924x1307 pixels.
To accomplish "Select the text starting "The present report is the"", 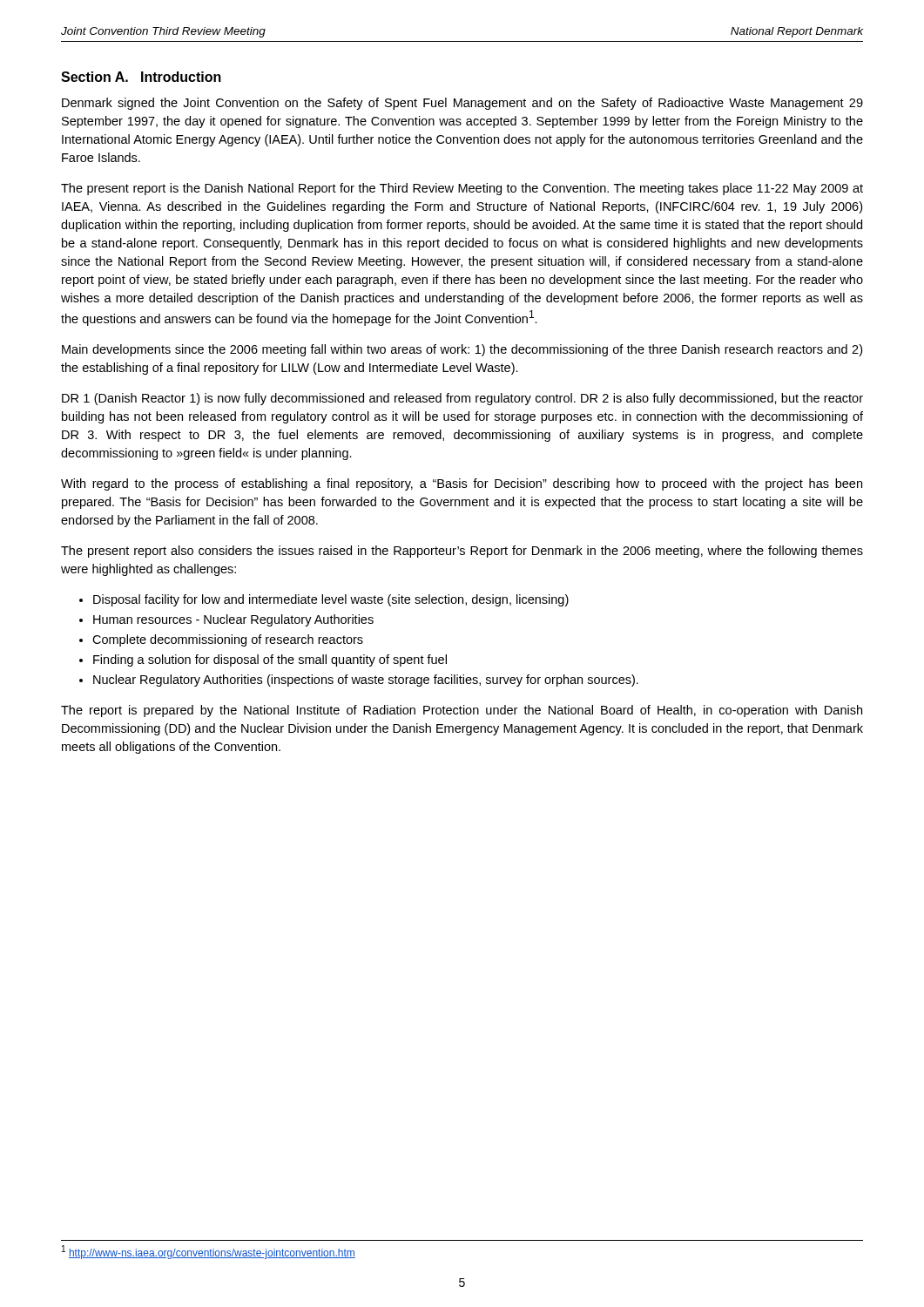I will (x=462, y=254).
